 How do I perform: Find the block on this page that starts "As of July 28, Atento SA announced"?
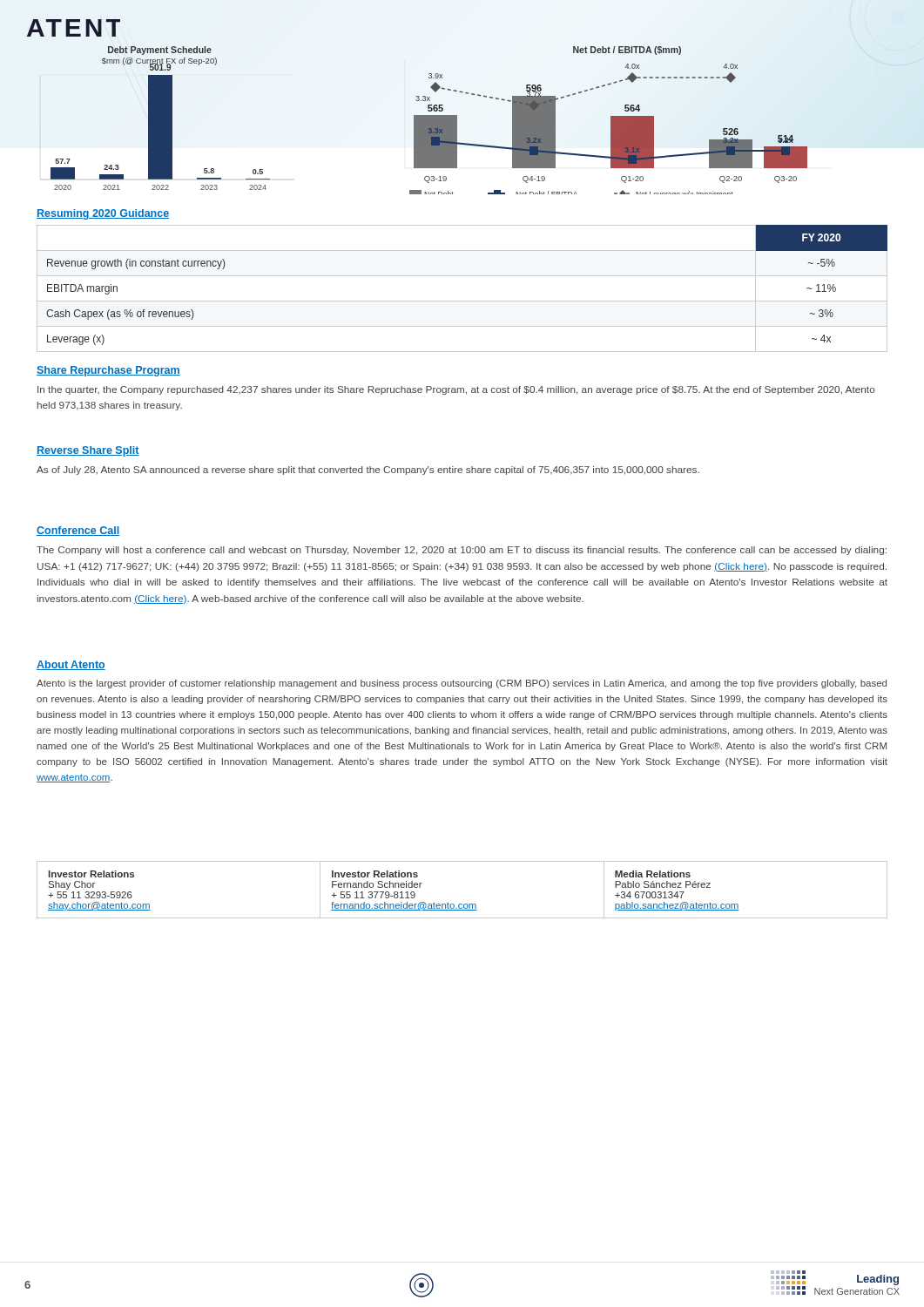pos(368,470)
